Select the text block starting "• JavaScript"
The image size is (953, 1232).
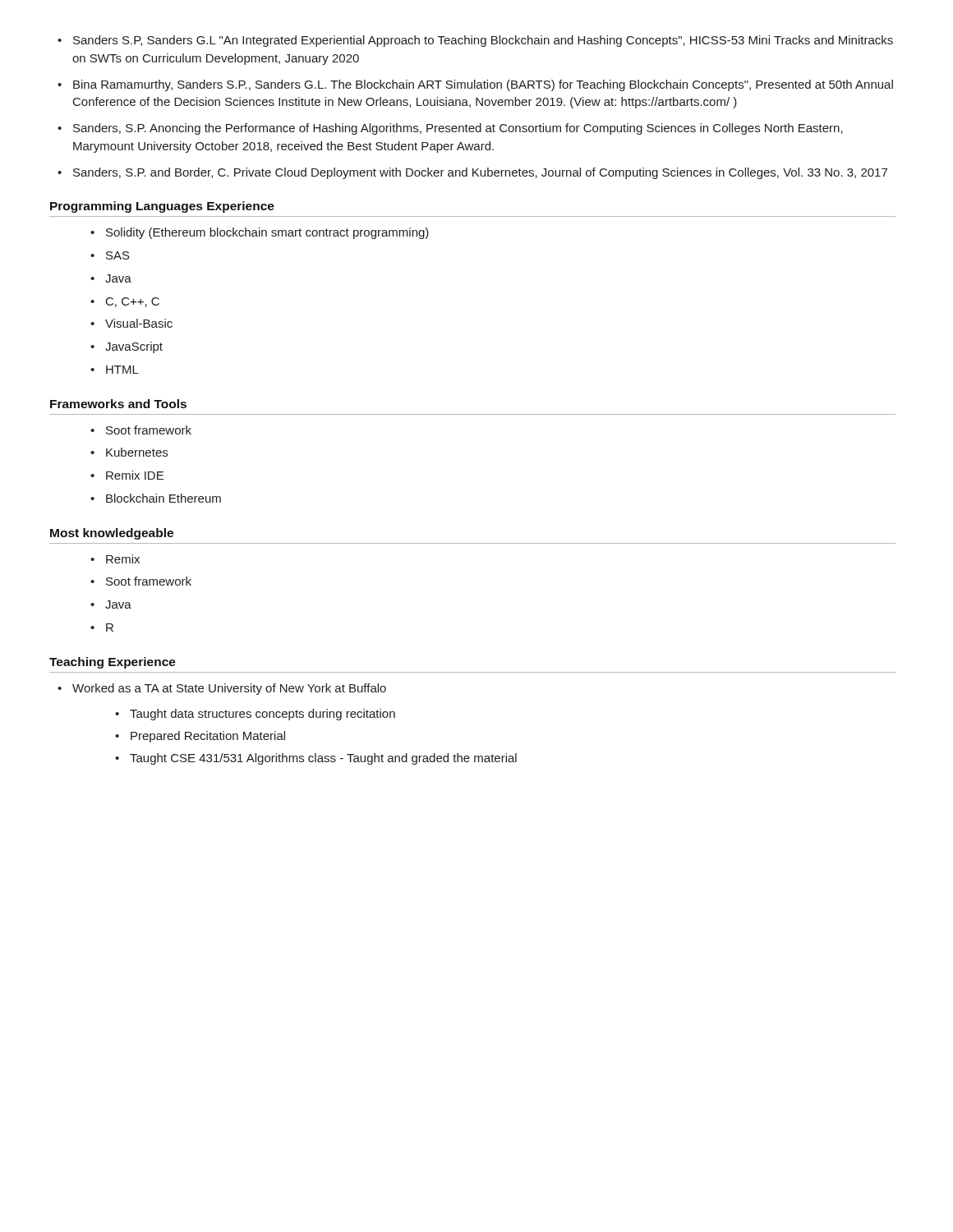click(x=127, y=346)
